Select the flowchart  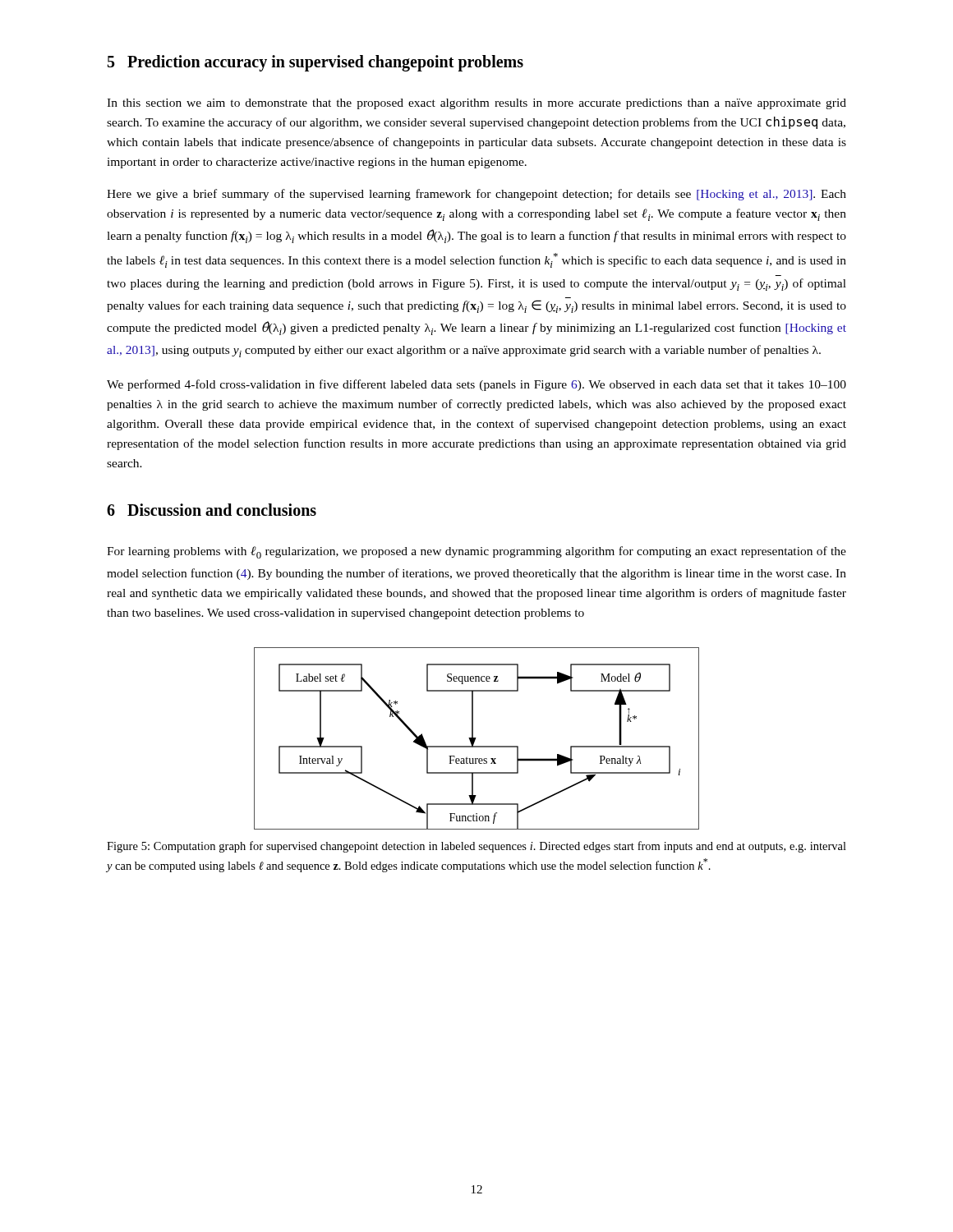tap(476, 739)
